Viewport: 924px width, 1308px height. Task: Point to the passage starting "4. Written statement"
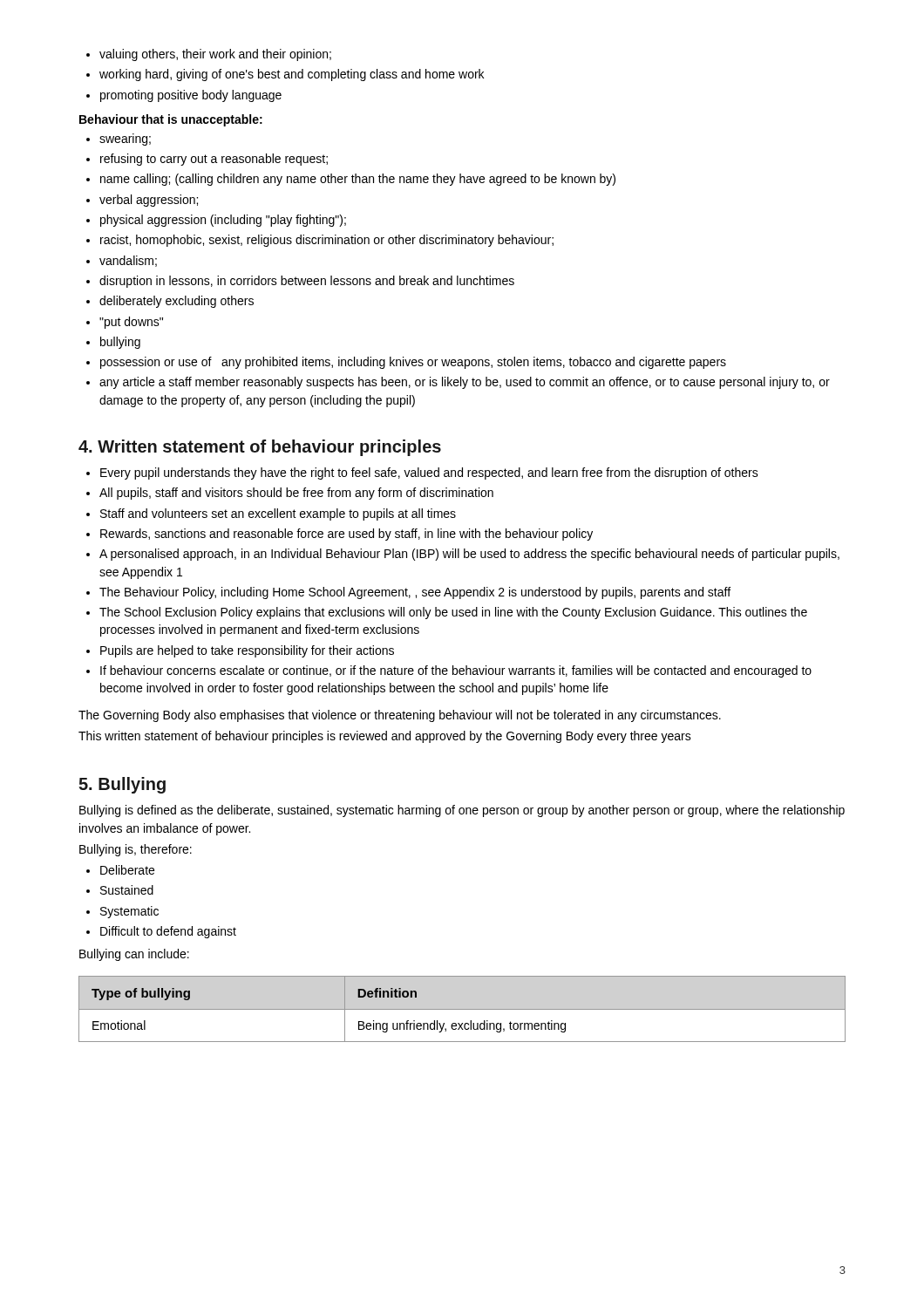pyautogui.click(x=260, y=446)
